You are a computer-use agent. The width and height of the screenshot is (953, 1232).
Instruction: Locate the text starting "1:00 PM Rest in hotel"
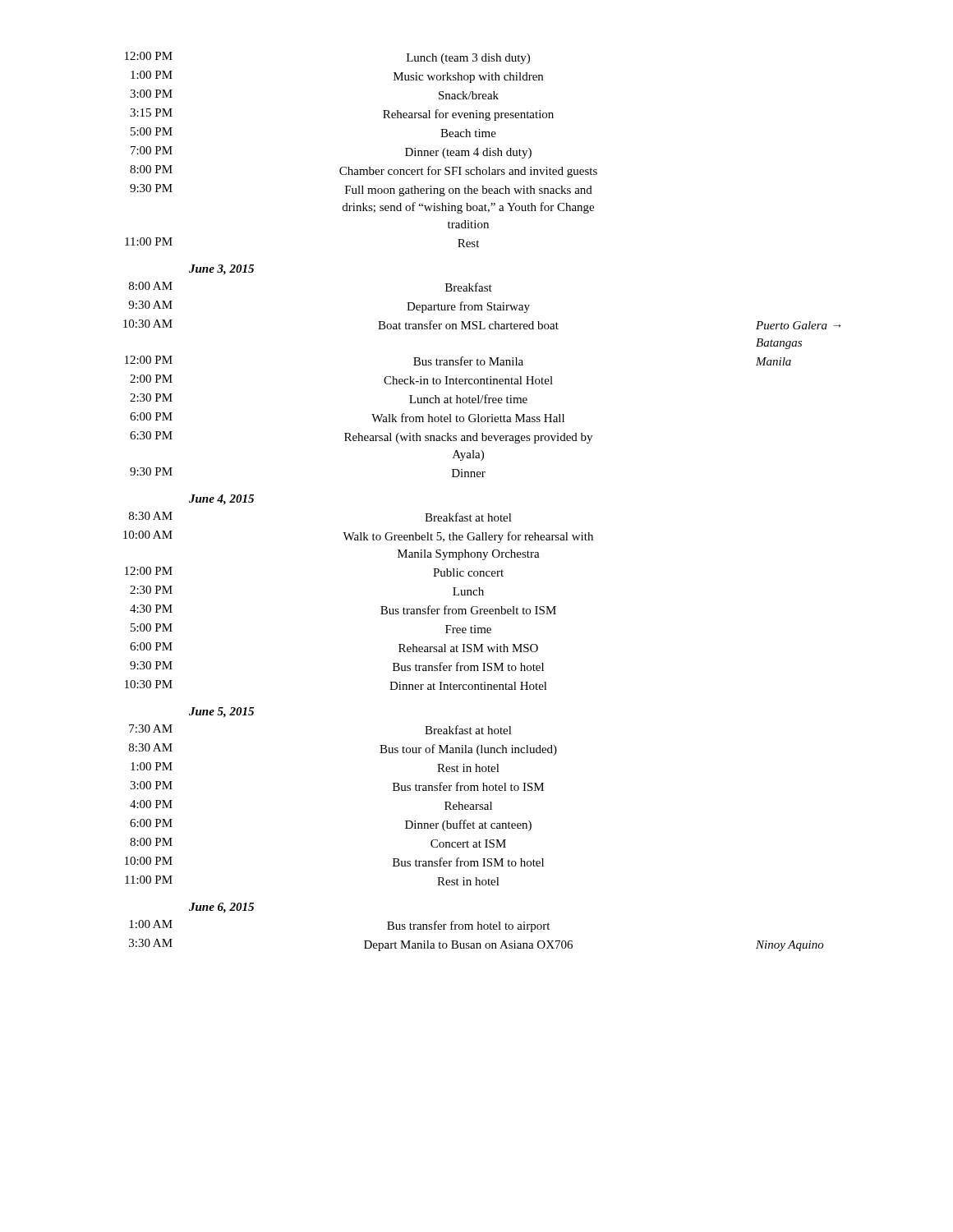(476, 768)
